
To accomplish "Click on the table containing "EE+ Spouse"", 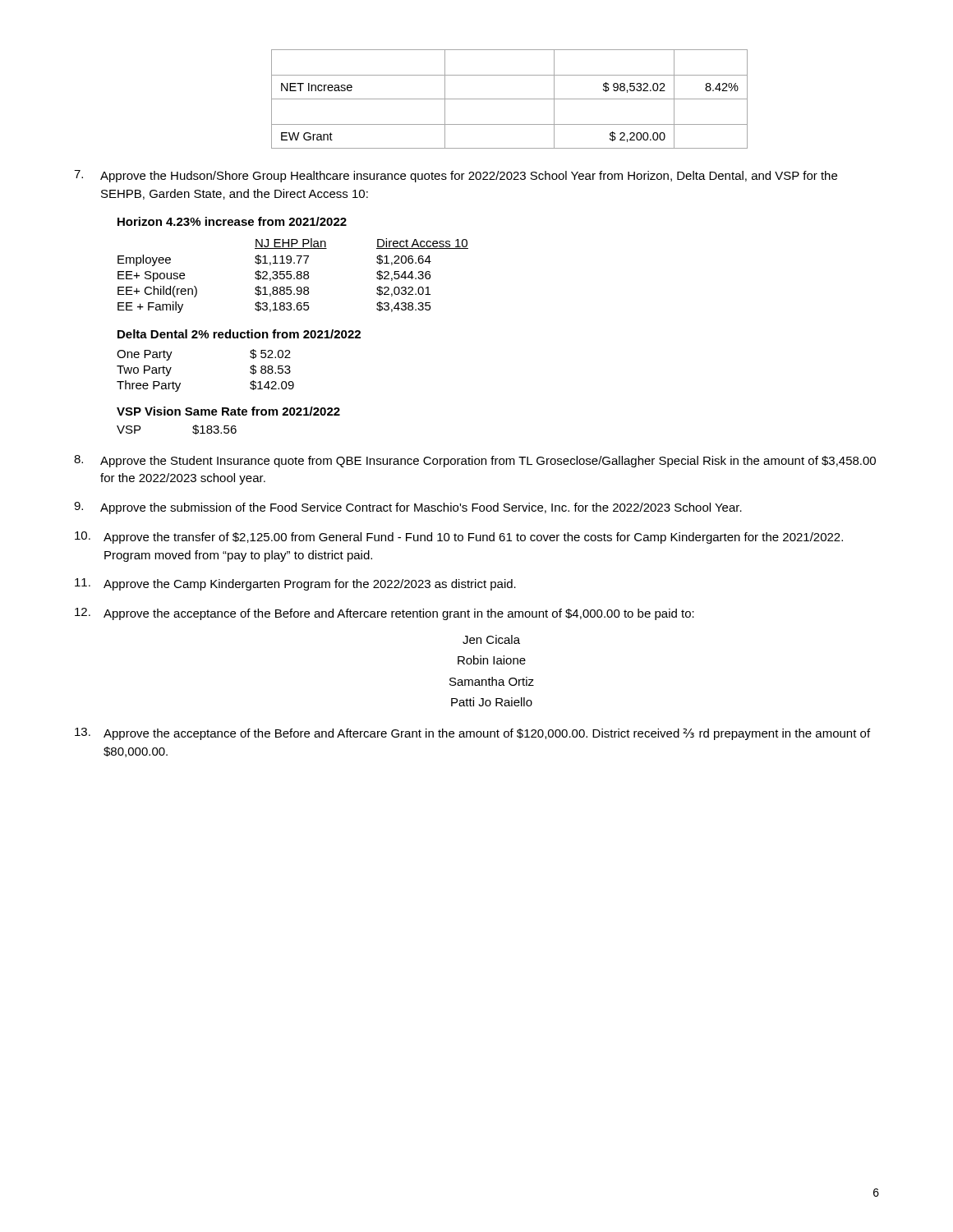I will pos(490,274).
